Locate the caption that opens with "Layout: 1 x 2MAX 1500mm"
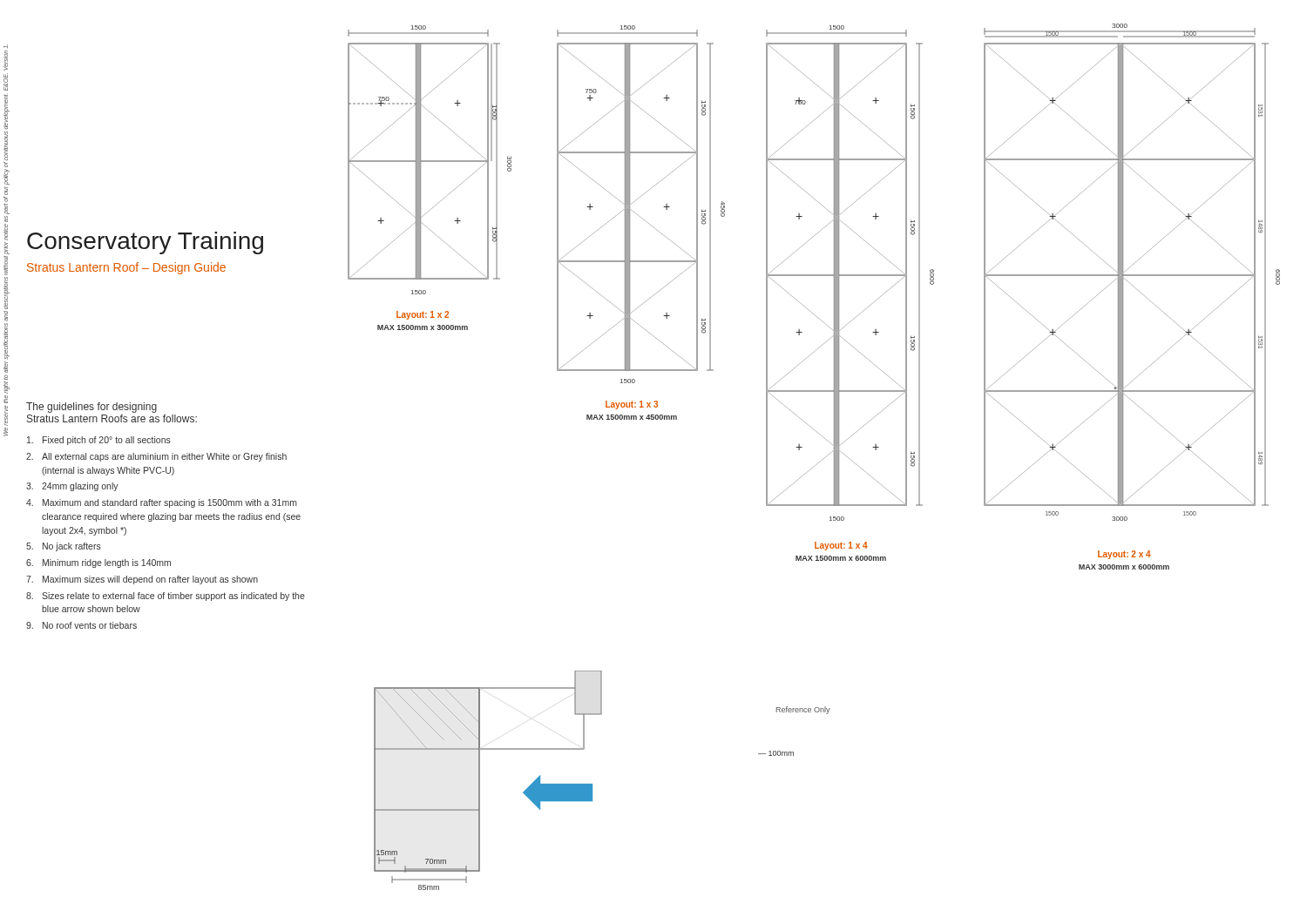The image size is (1307, 924). (x=423, y=321)
